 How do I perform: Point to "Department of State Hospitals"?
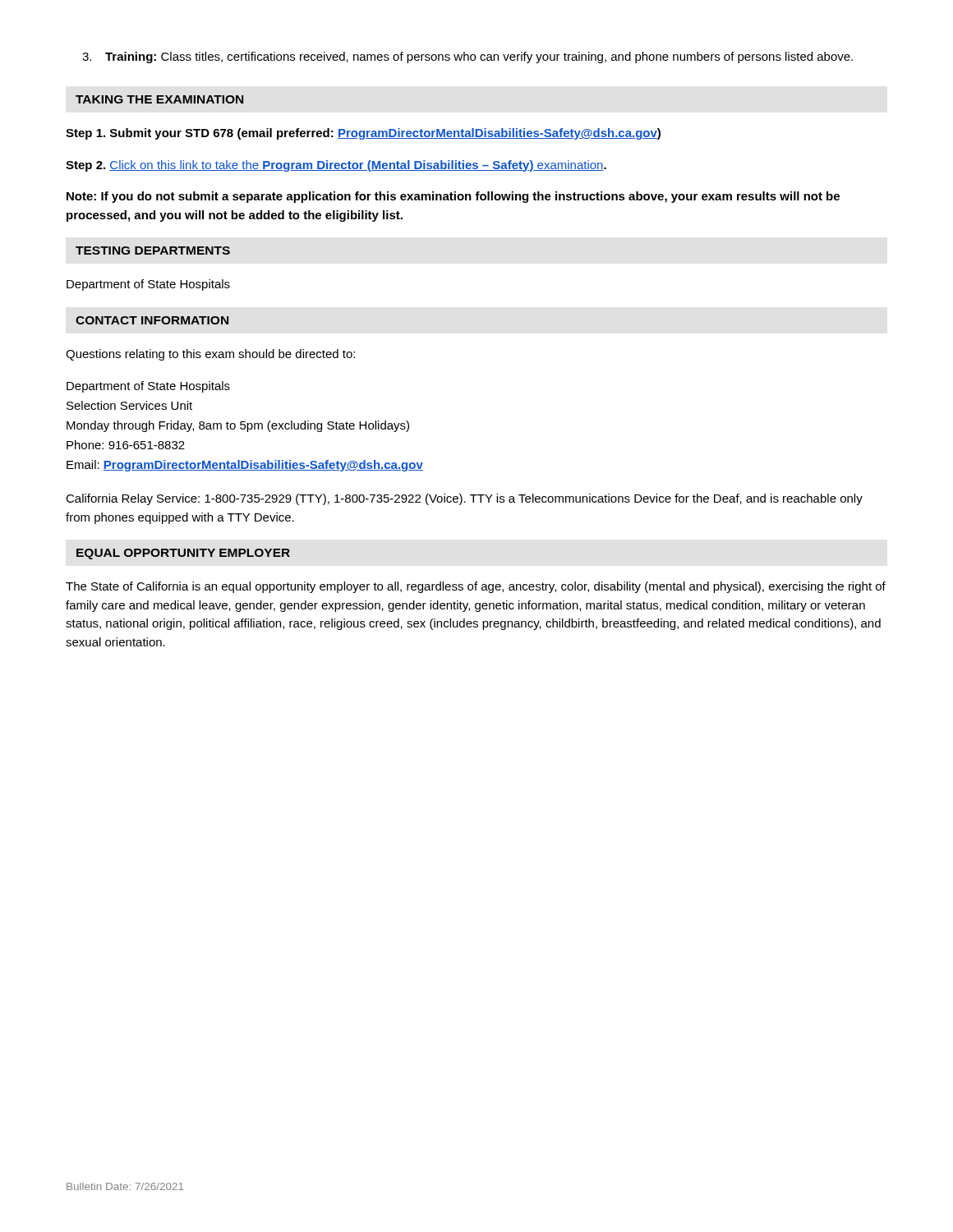[x=148, y=284]
